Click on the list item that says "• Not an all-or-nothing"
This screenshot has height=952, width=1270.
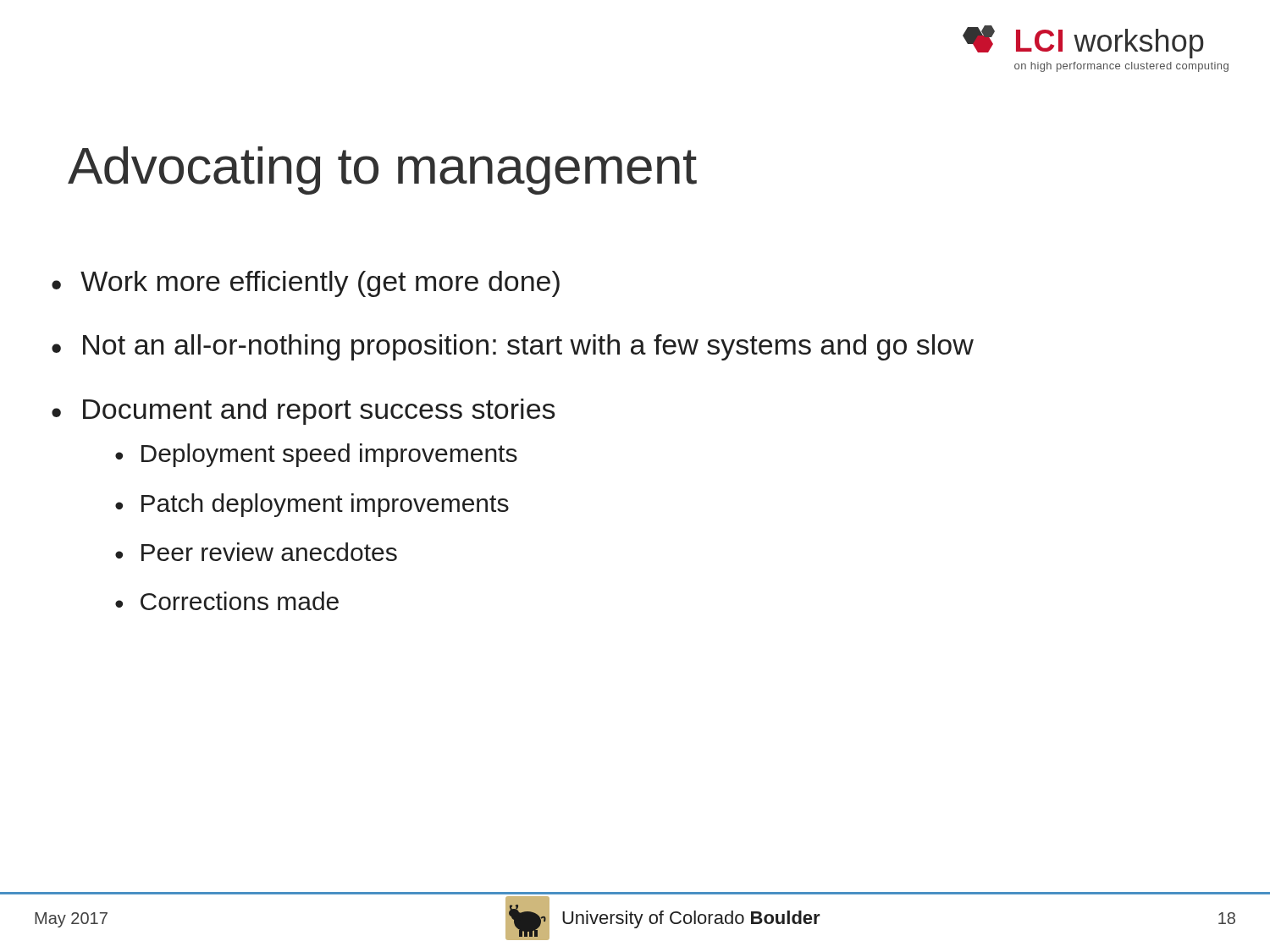635,349
